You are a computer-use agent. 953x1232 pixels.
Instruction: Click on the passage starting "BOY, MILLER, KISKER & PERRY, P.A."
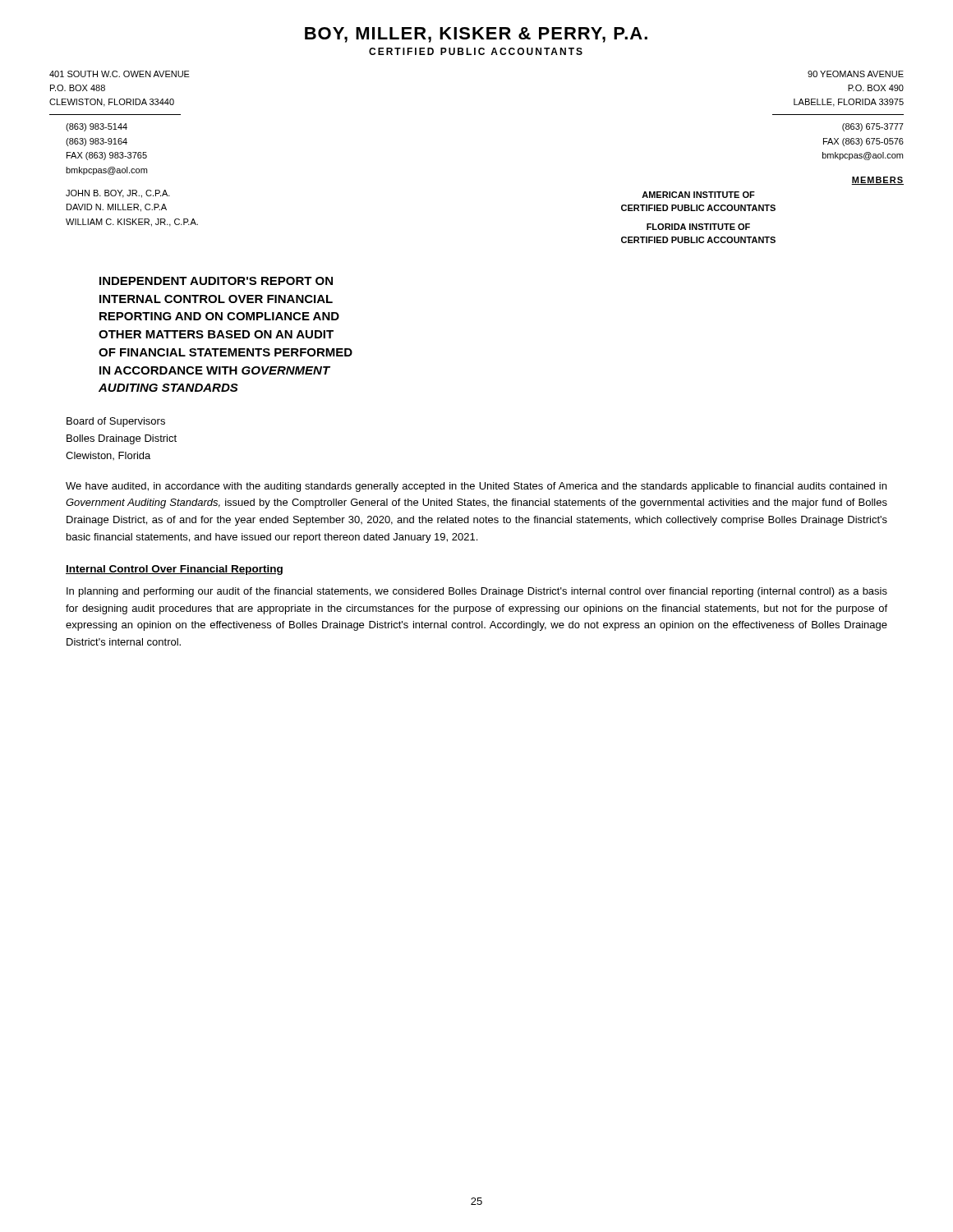click(x=476, y=40)
